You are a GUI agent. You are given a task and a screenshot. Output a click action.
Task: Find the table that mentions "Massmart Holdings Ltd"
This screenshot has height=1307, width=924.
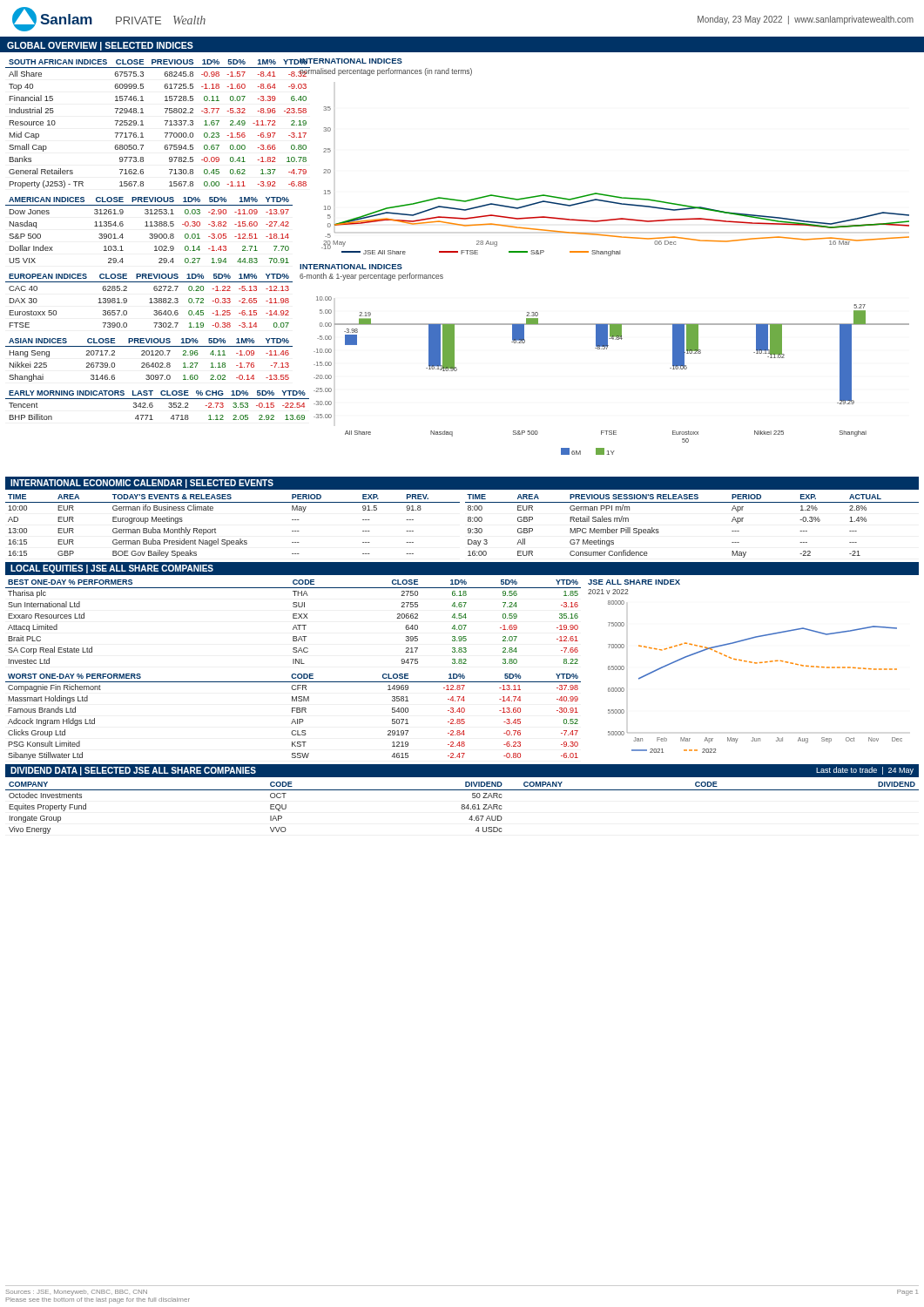[293, 716]
